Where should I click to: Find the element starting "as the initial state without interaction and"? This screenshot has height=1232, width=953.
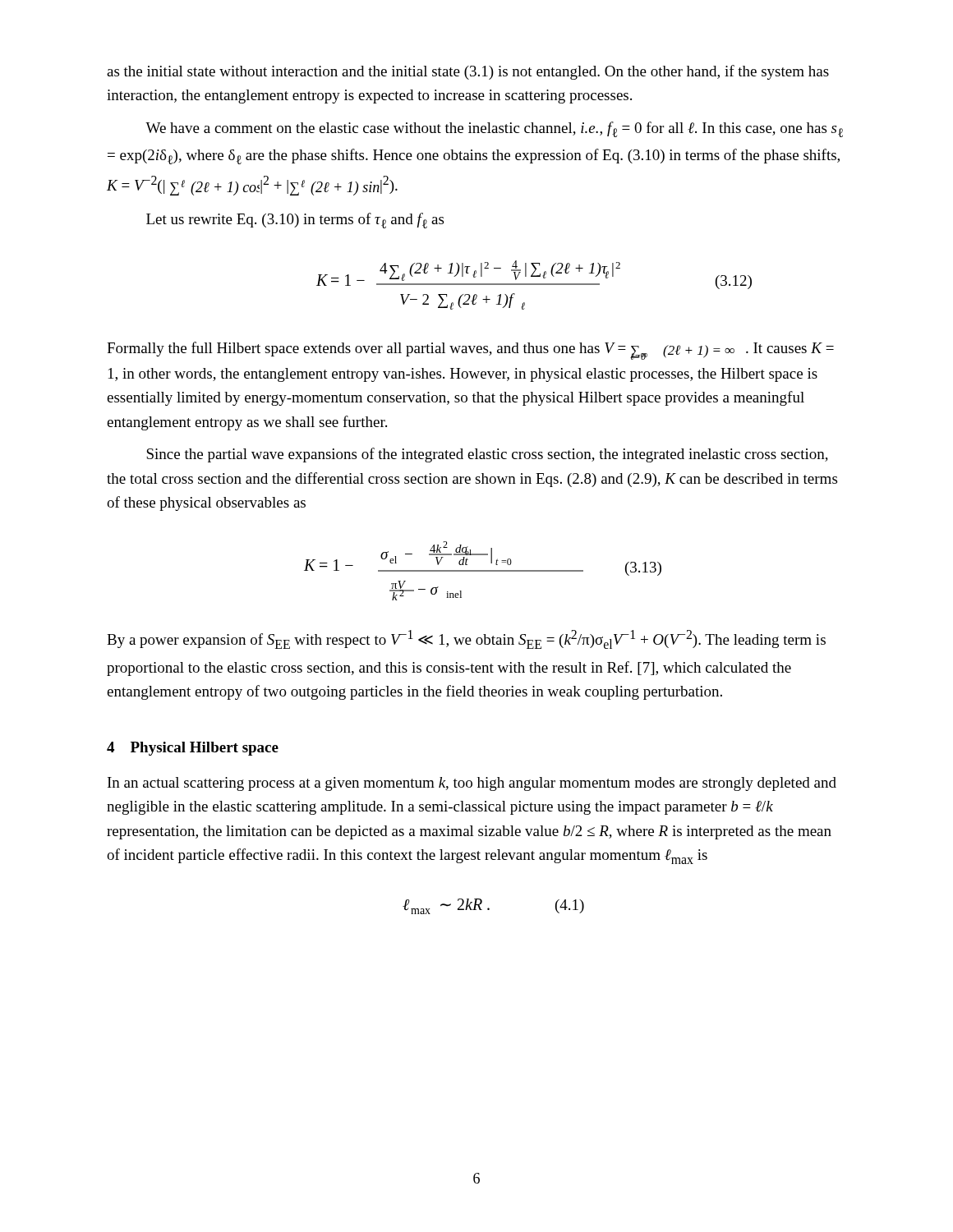(x=468, y=83)
